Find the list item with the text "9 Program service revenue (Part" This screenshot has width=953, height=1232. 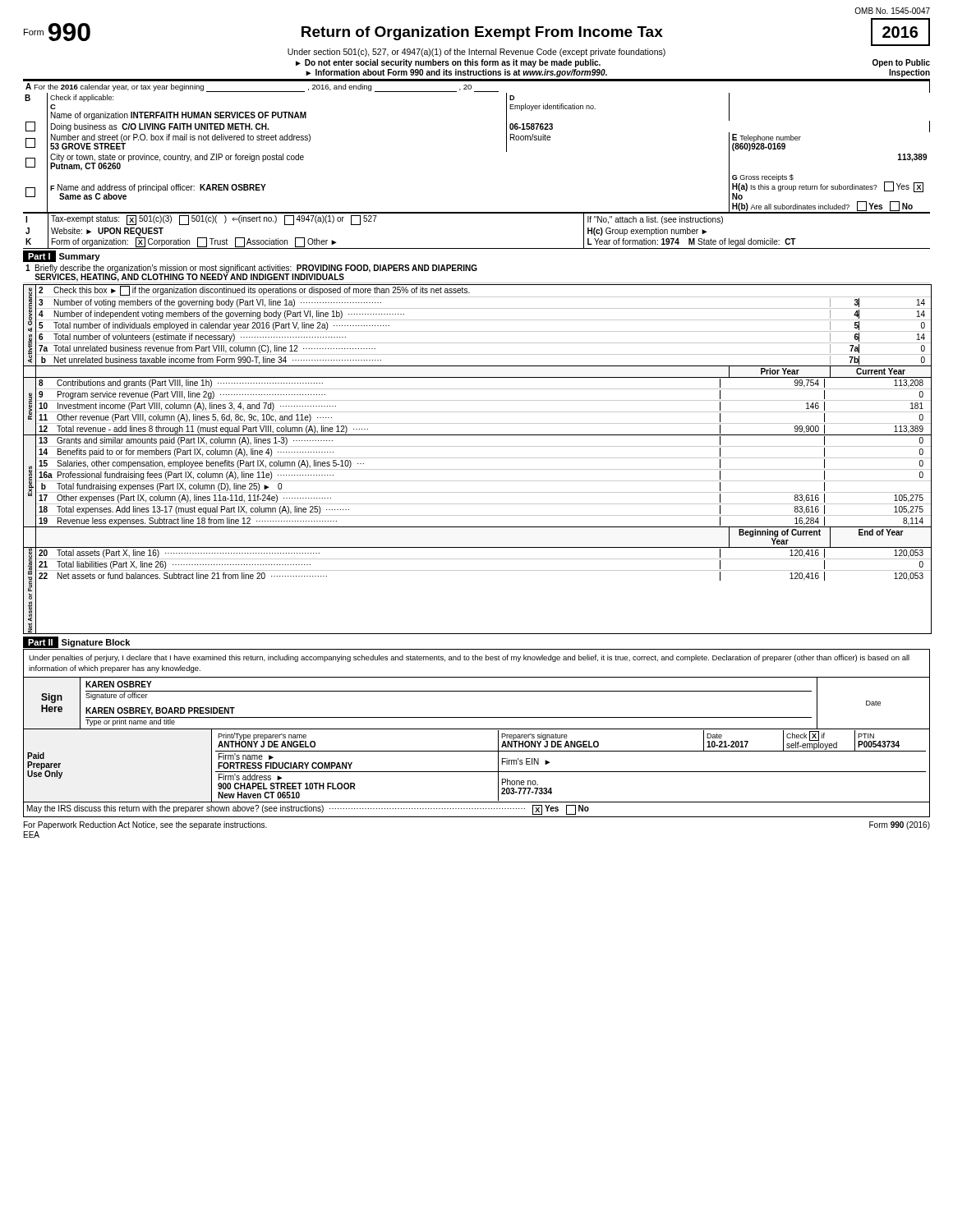pos(483,395)
